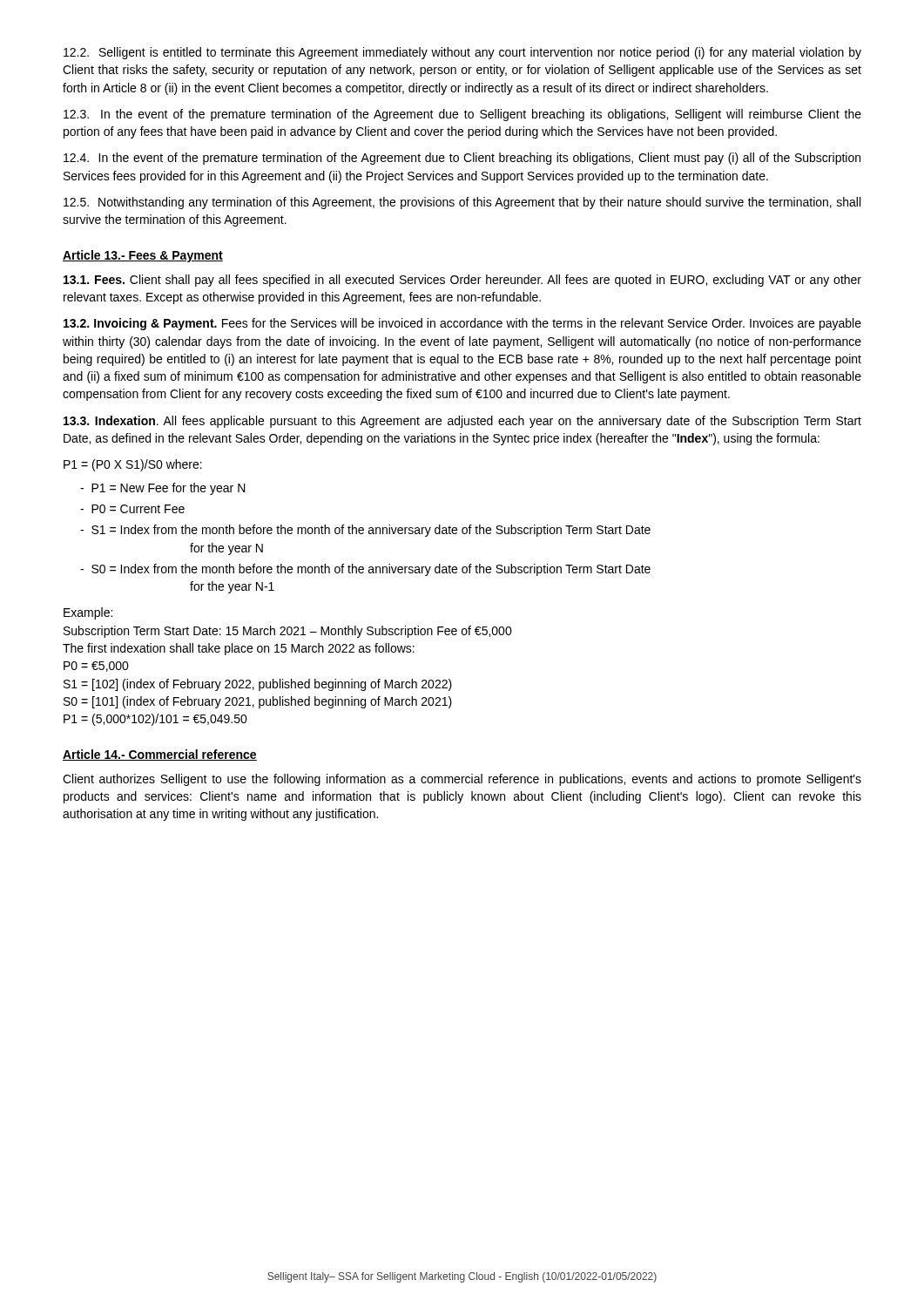The image size is (924, 1307).
Task: Locate the block of text that opens with "Client authorizes Selligent to use the following"
Action: (x=462, y=796)
